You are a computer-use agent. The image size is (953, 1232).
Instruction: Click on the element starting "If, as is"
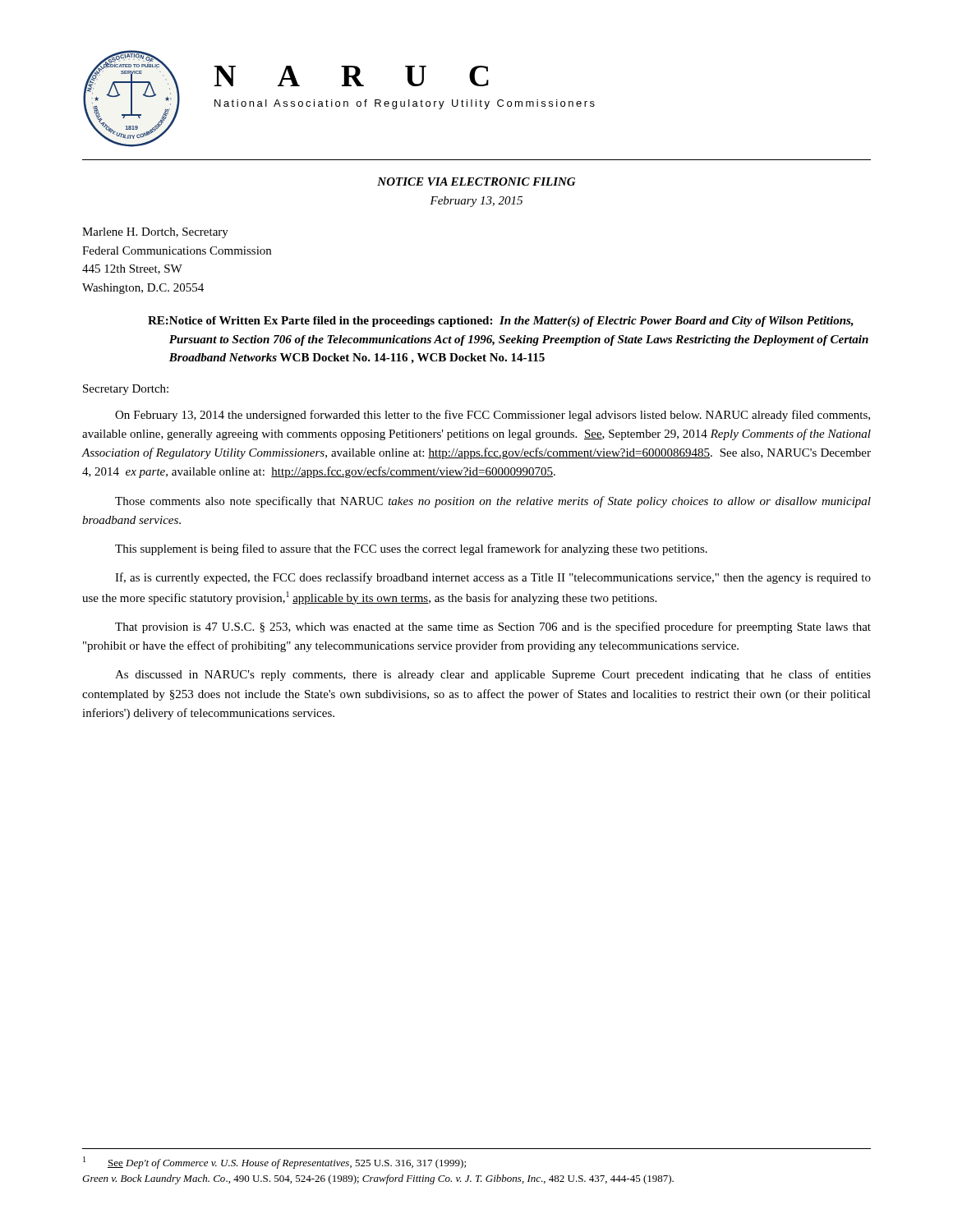(476, 588)
